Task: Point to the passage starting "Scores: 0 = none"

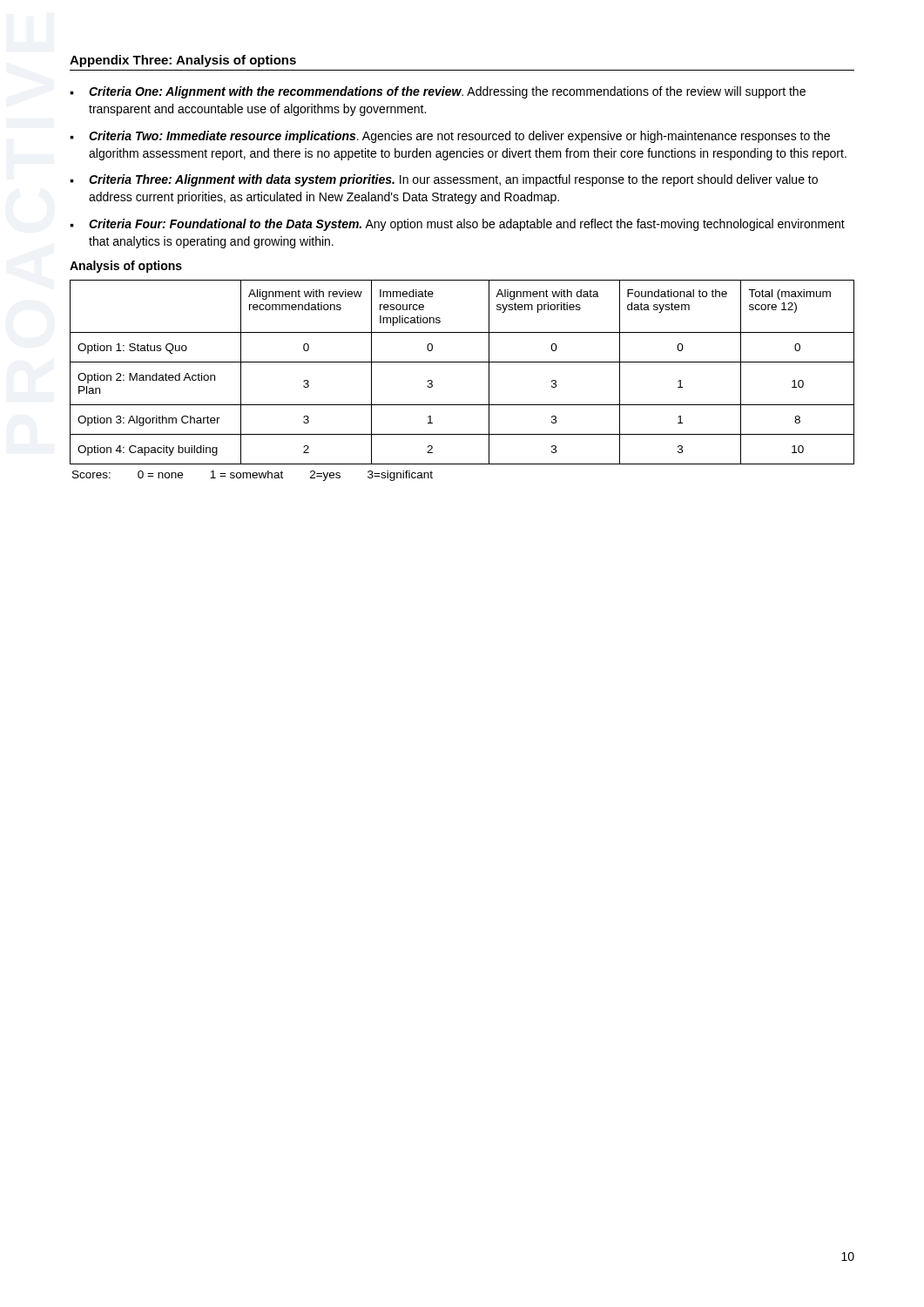Action: coord(252,475)
